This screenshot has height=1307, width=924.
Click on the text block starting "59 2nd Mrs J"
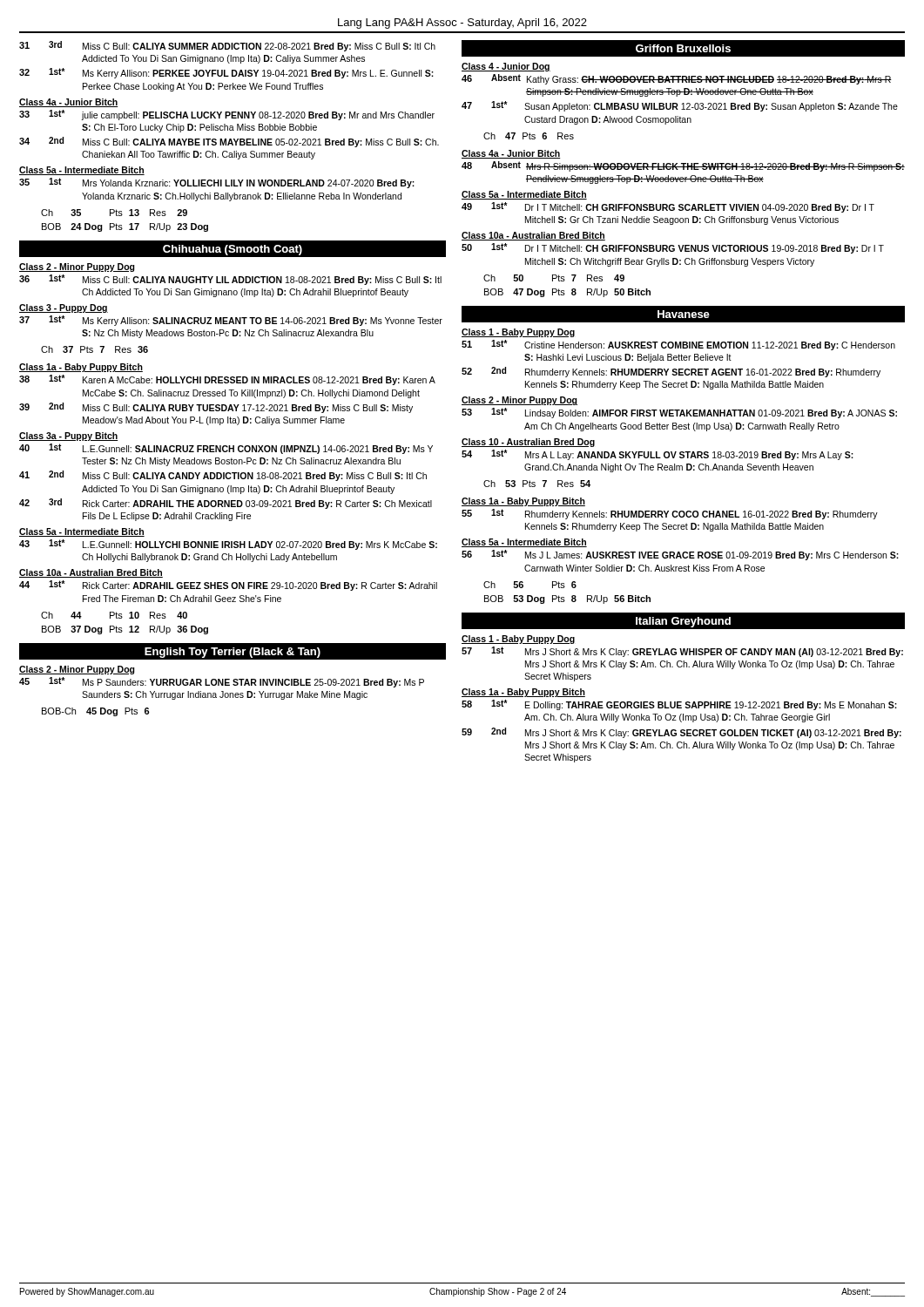coord(683,745)
